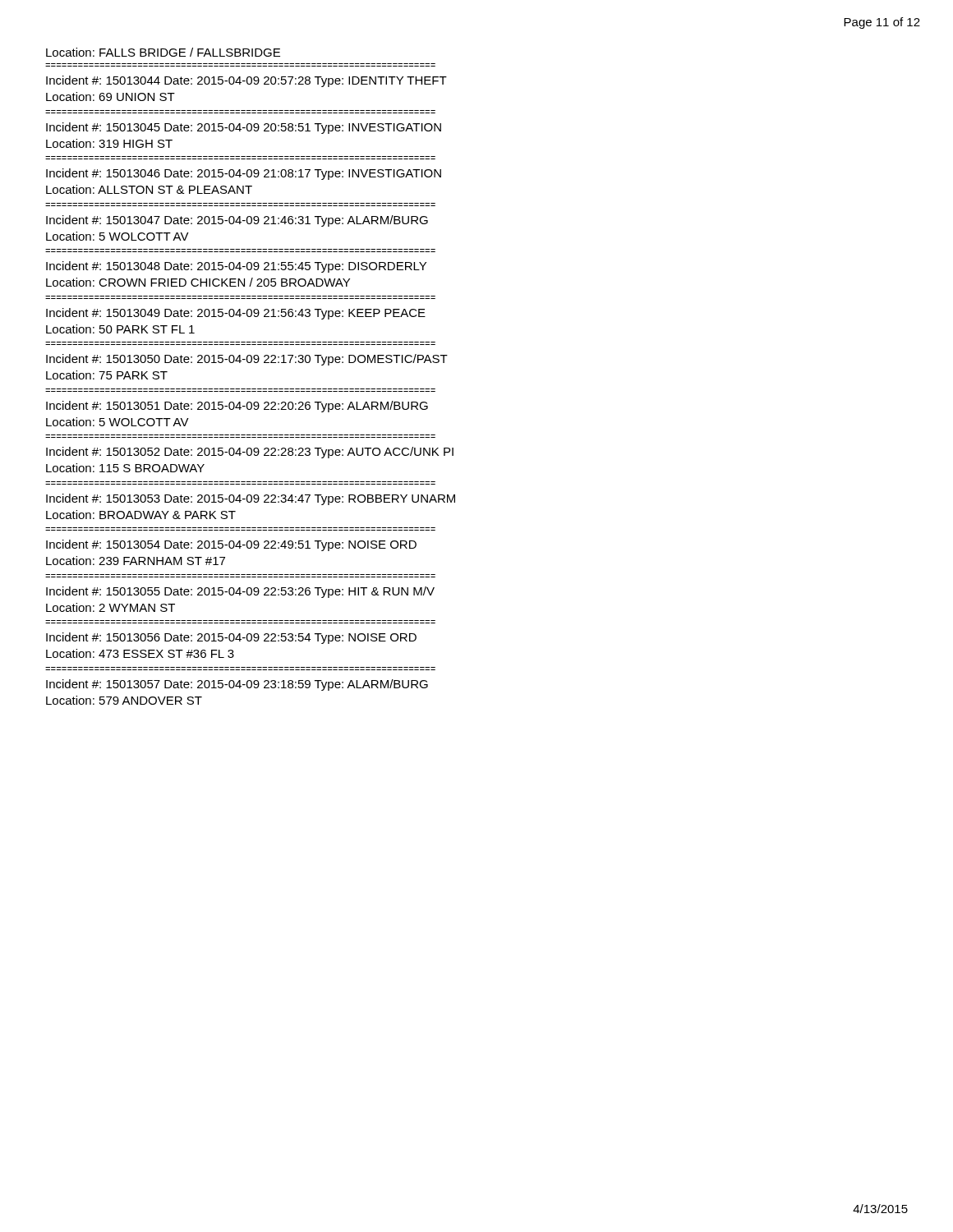The image size is (953, 1232).
Task: Click on the block starting "Incident #: 15013050 Date: 2015-04-09"
Action: click(x=247, y=360)
